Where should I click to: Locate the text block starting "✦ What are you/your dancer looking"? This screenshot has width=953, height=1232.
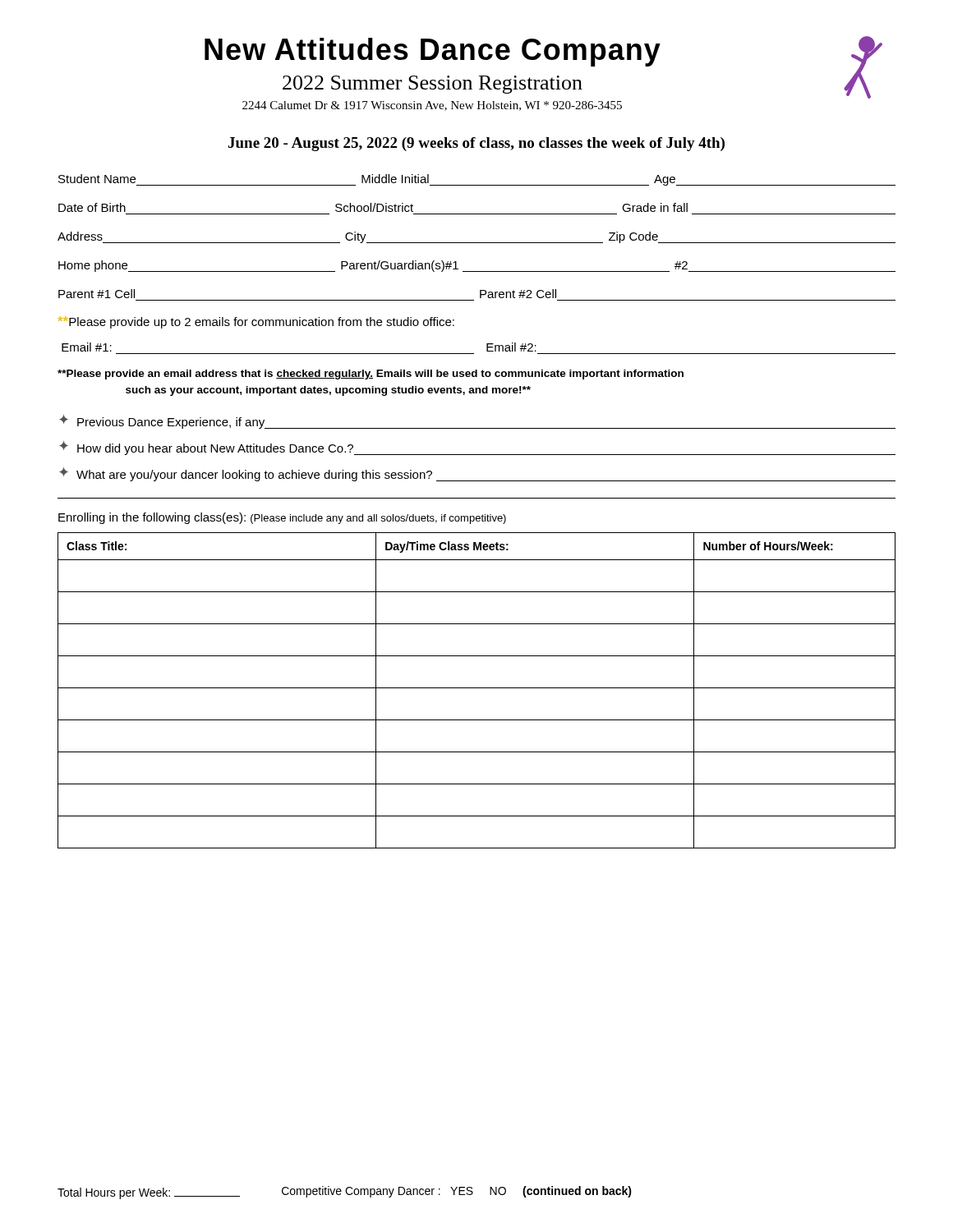pyautogui.click(x=476, y=472)
